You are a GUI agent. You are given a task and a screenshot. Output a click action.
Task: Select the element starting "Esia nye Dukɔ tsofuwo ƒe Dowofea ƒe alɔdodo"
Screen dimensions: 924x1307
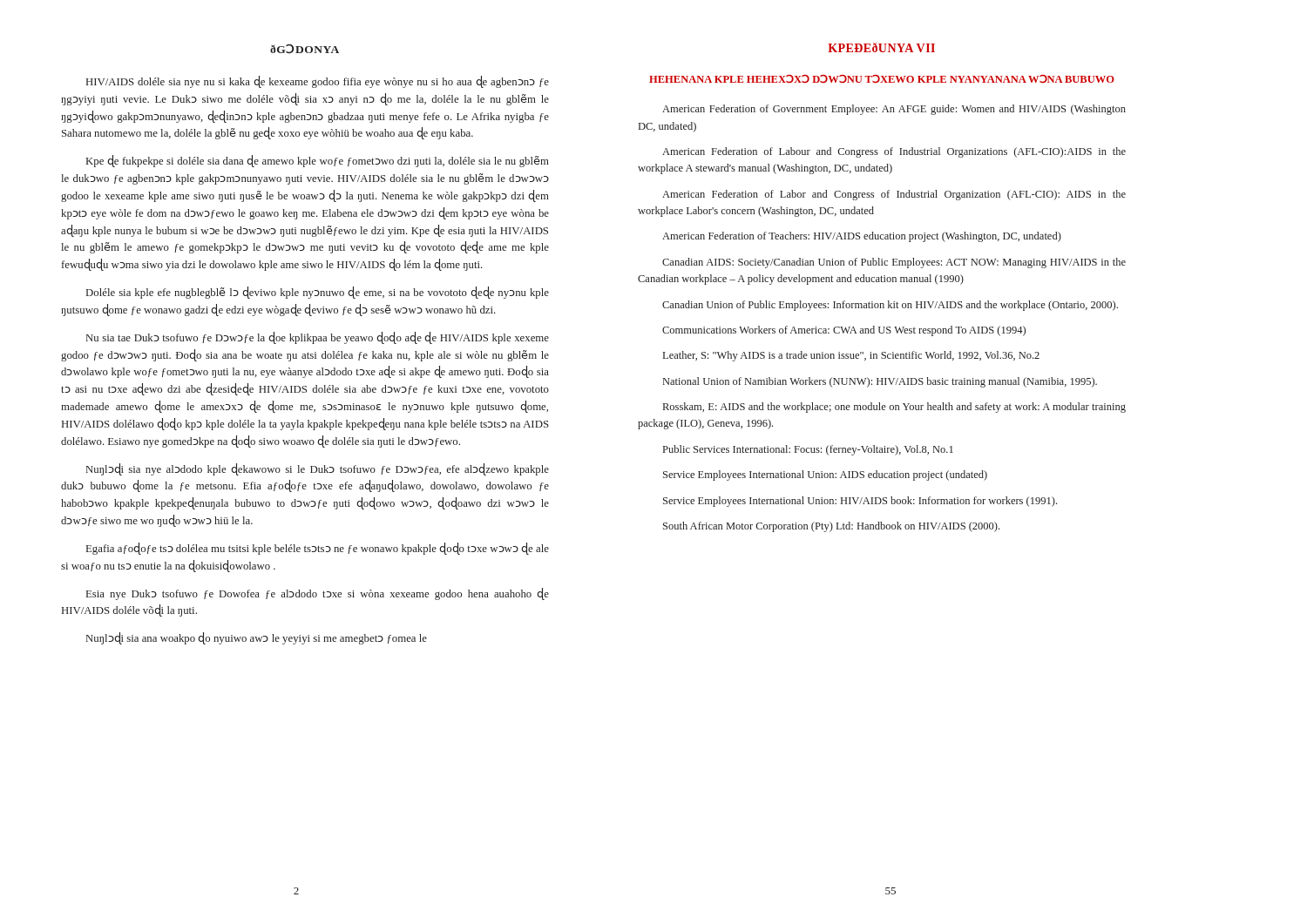[x=305, y=602]
